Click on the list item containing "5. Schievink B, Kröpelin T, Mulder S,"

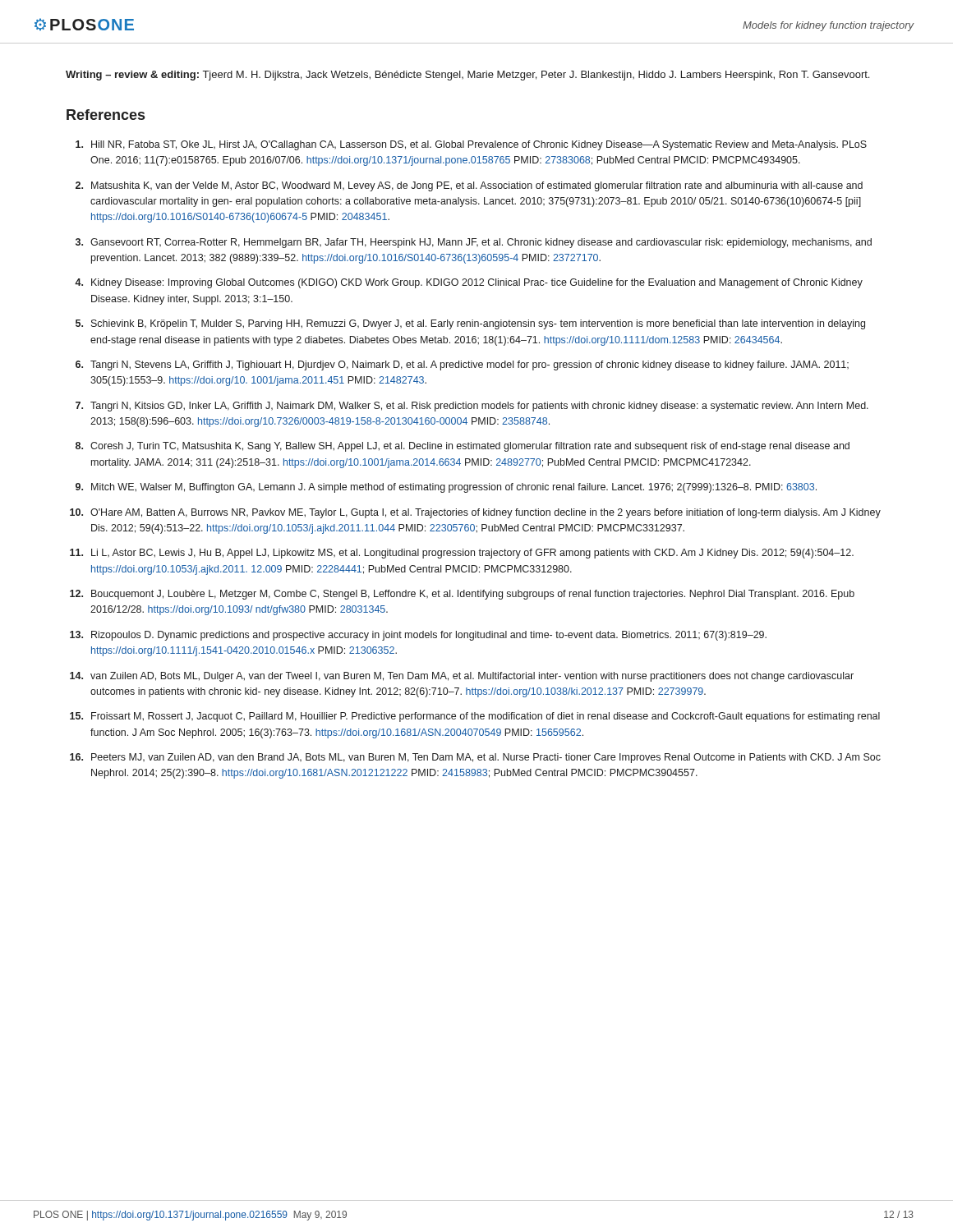click(x=476, y=332)
